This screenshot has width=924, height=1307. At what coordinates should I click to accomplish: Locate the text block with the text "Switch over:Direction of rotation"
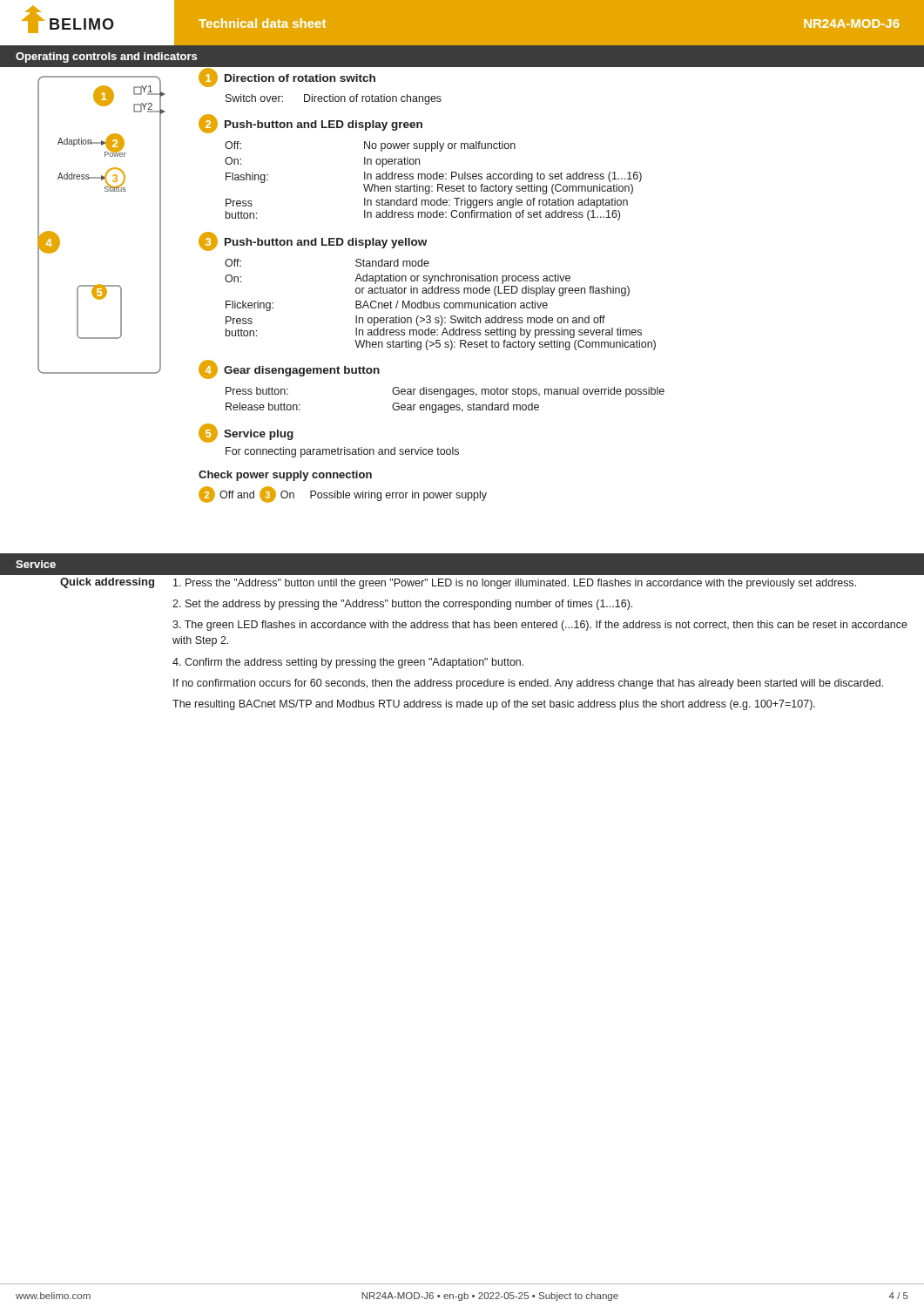coord(334,98)
